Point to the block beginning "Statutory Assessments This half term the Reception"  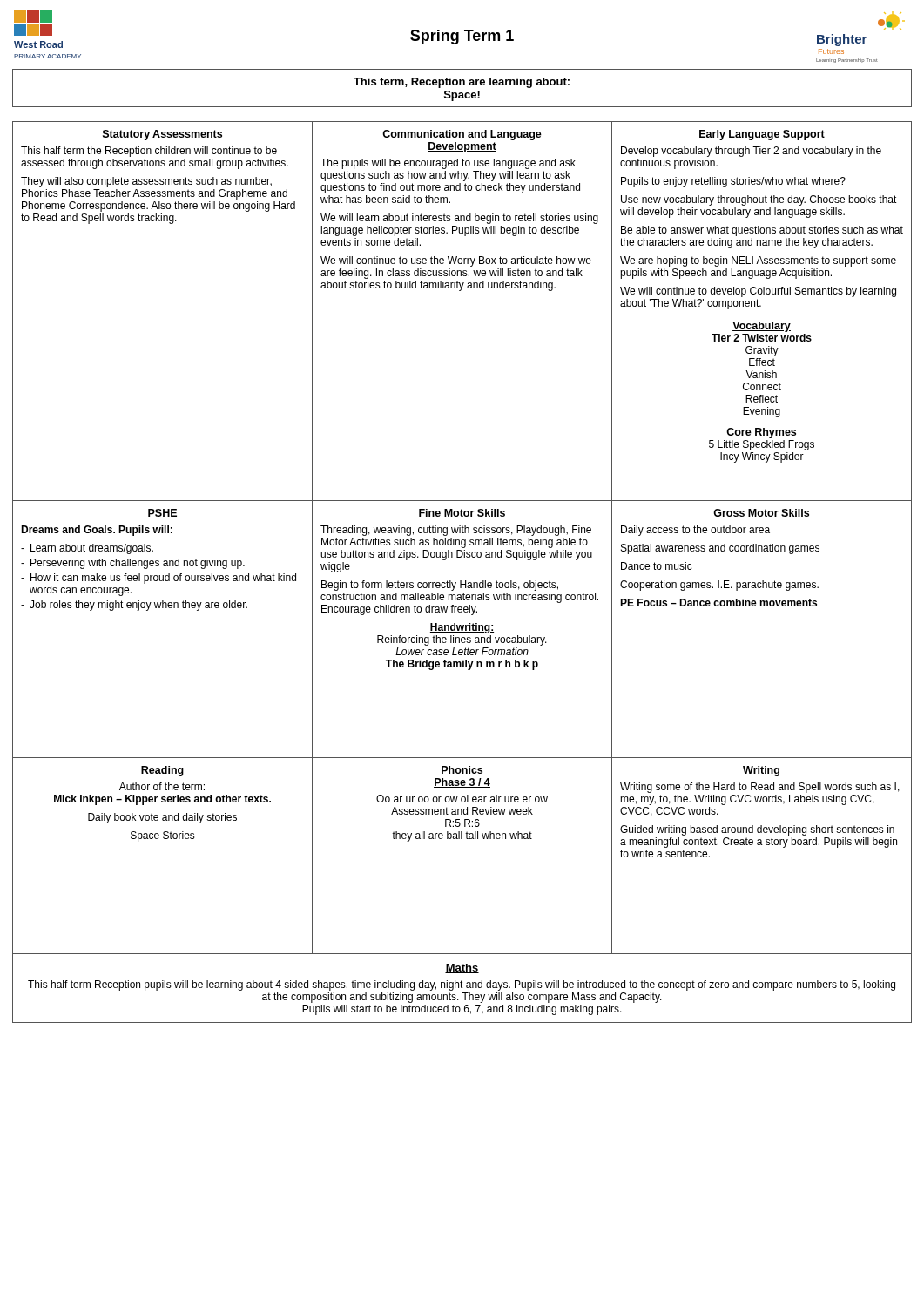tap(162, 176)
